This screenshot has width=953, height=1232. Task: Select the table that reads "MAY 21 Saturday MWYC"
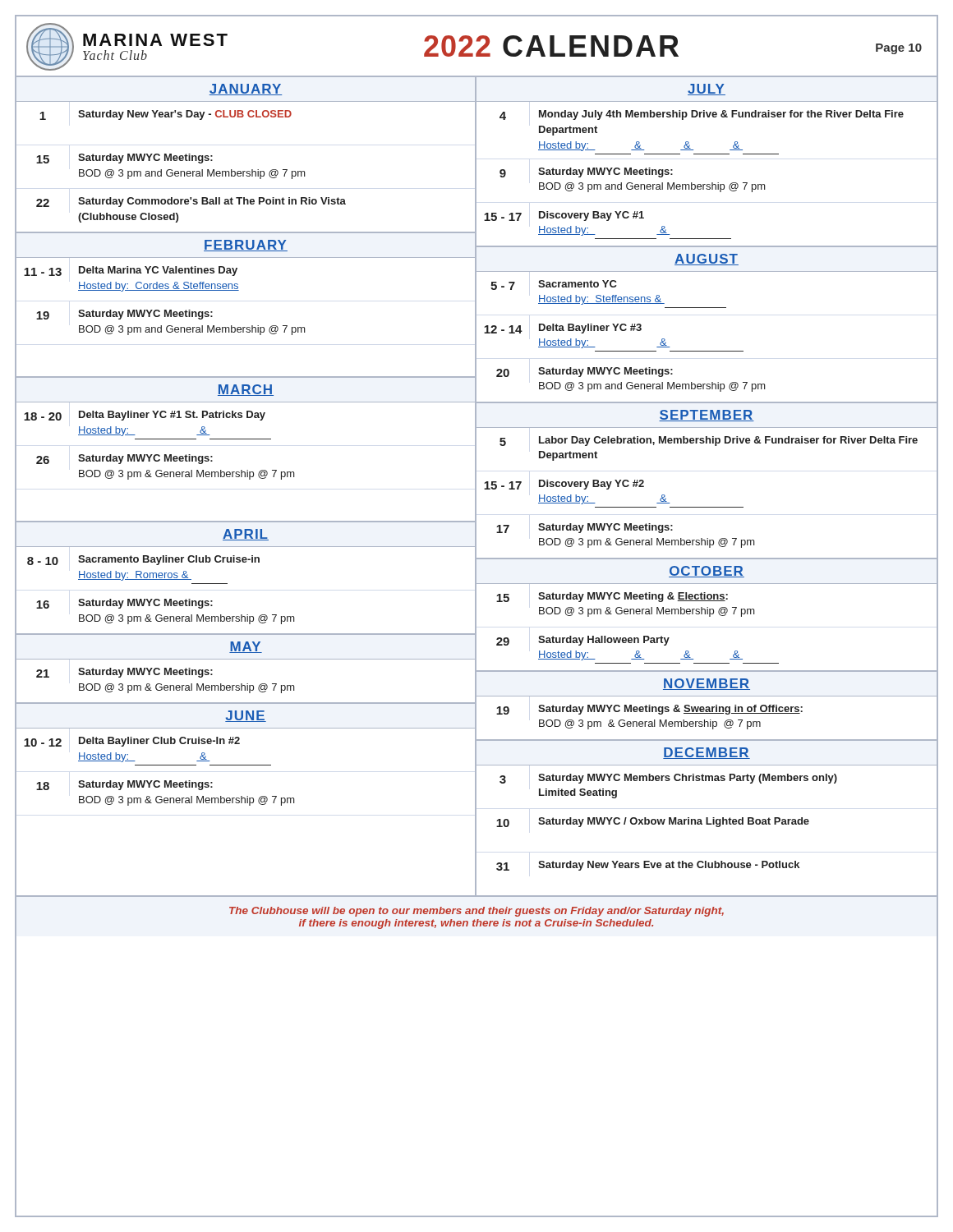click(246, 669)
